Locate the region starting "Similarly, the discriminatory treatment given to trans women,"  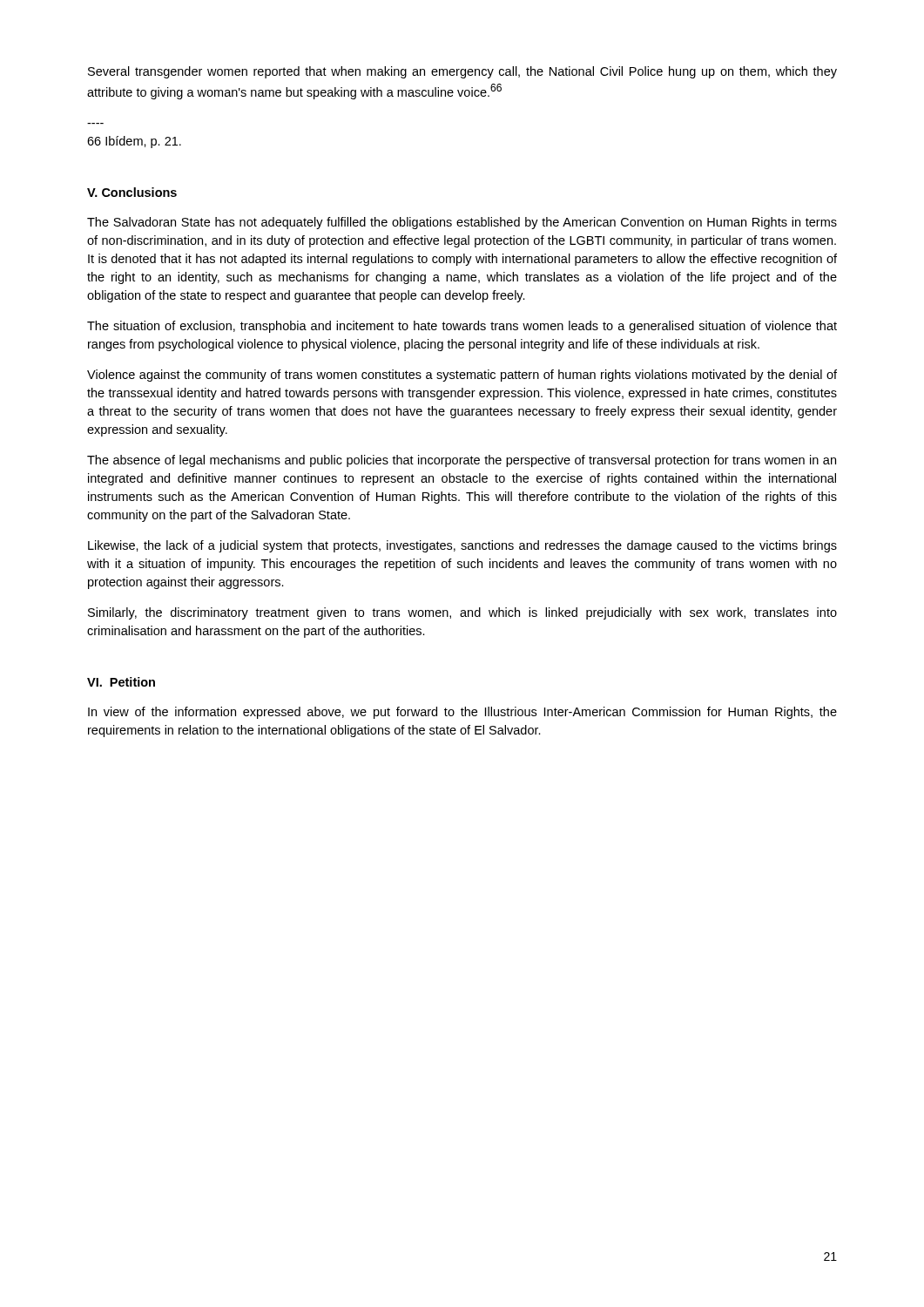(x=462, y=622)
